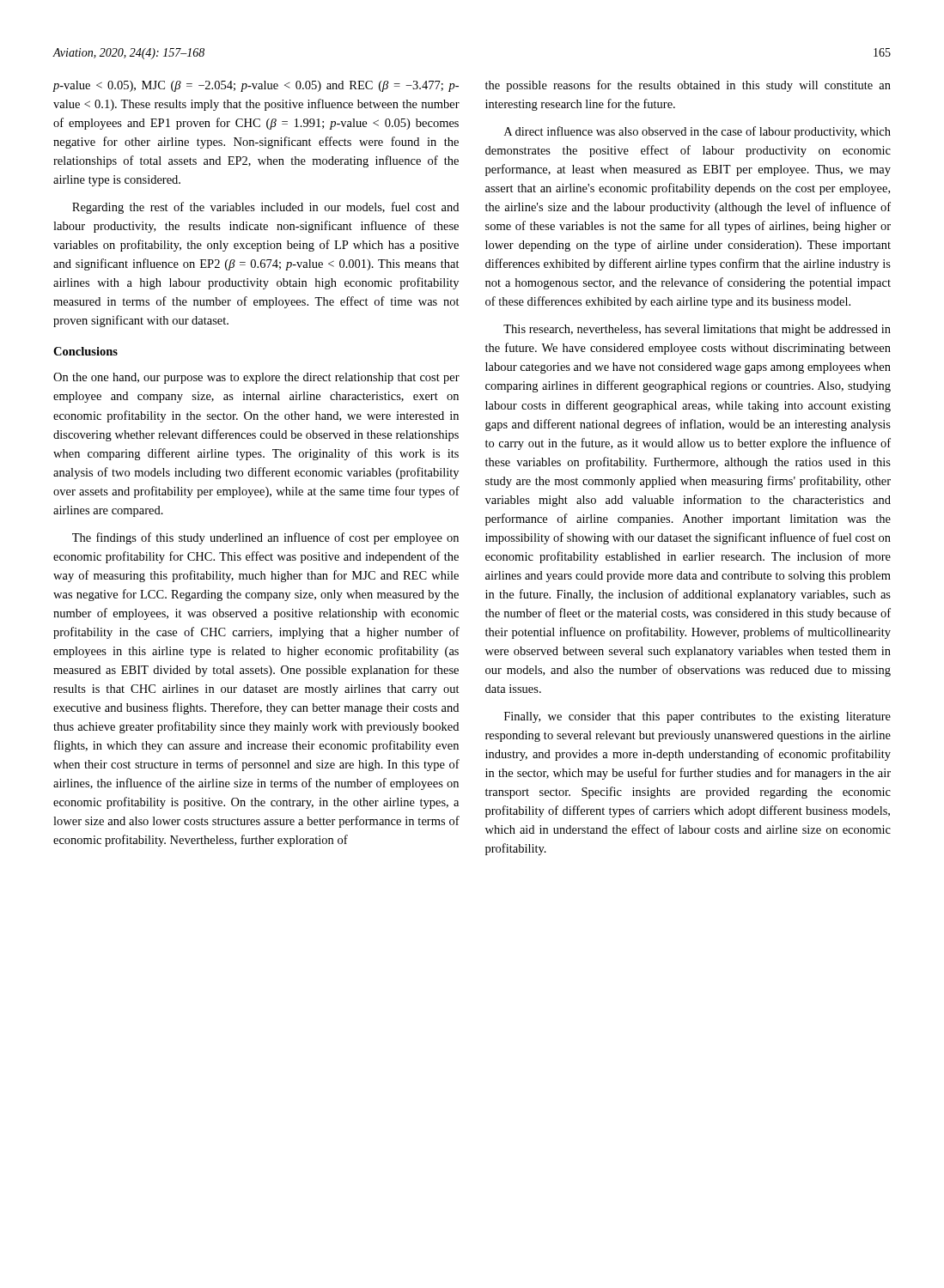Locate the text block that says "Finally, we consider that this paper"

click(688, 782)
